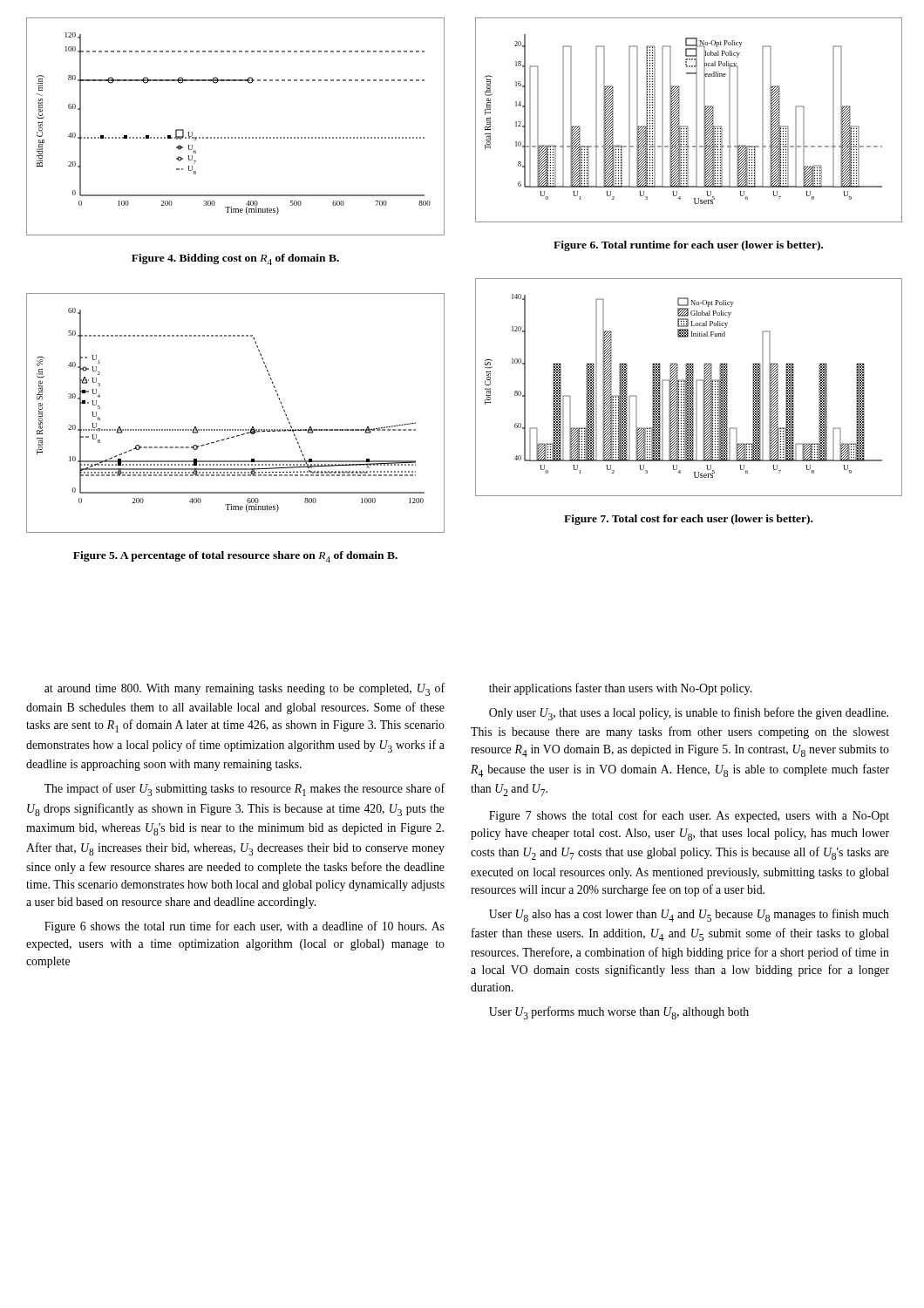Click on the caption that says "Figure 6. Total runtime for each"
Viewport: 924px width, 1308px height.
coord(689,245)
